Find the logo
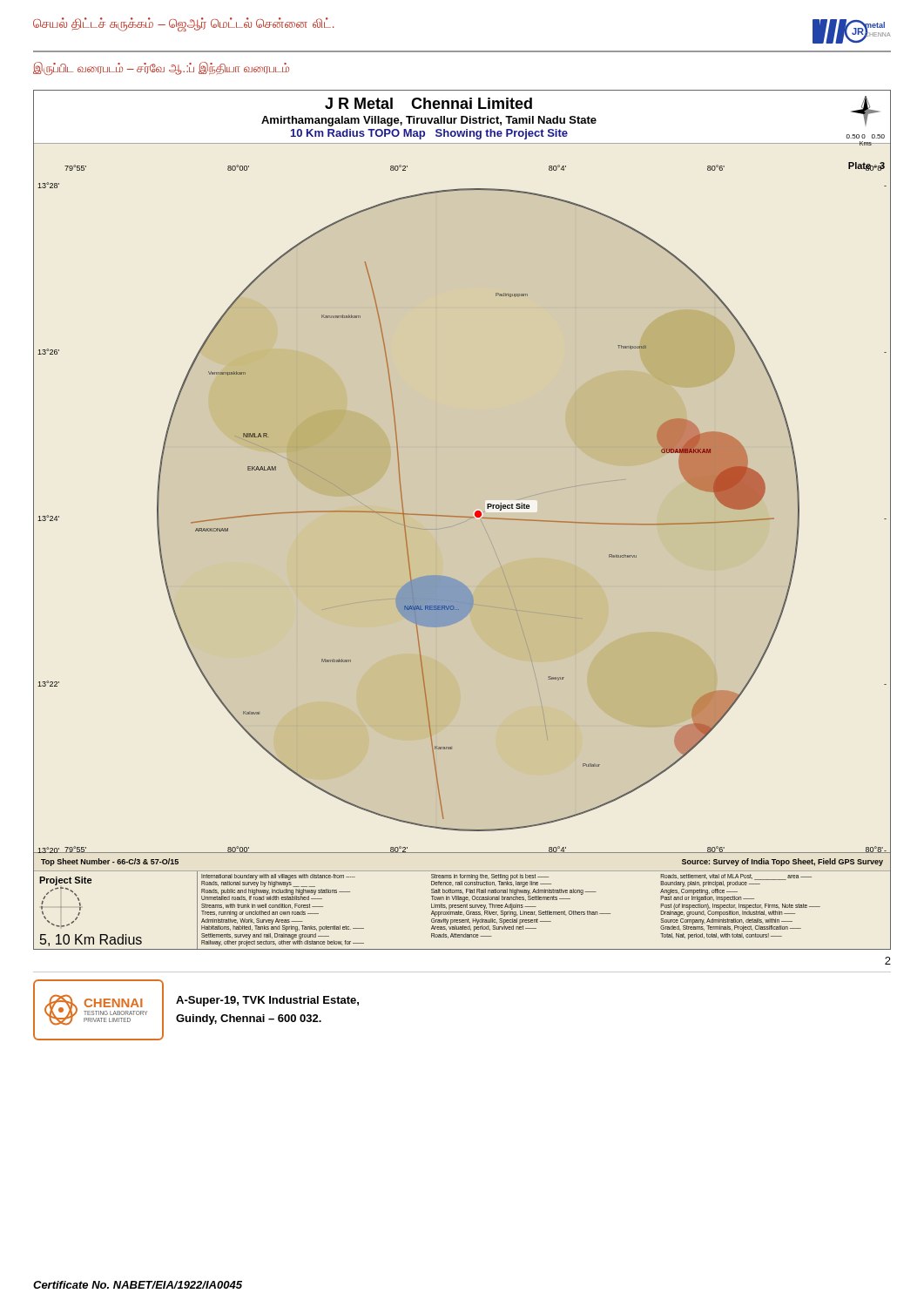This screenshot has width=924, height=1307. [x=852, y=31]
